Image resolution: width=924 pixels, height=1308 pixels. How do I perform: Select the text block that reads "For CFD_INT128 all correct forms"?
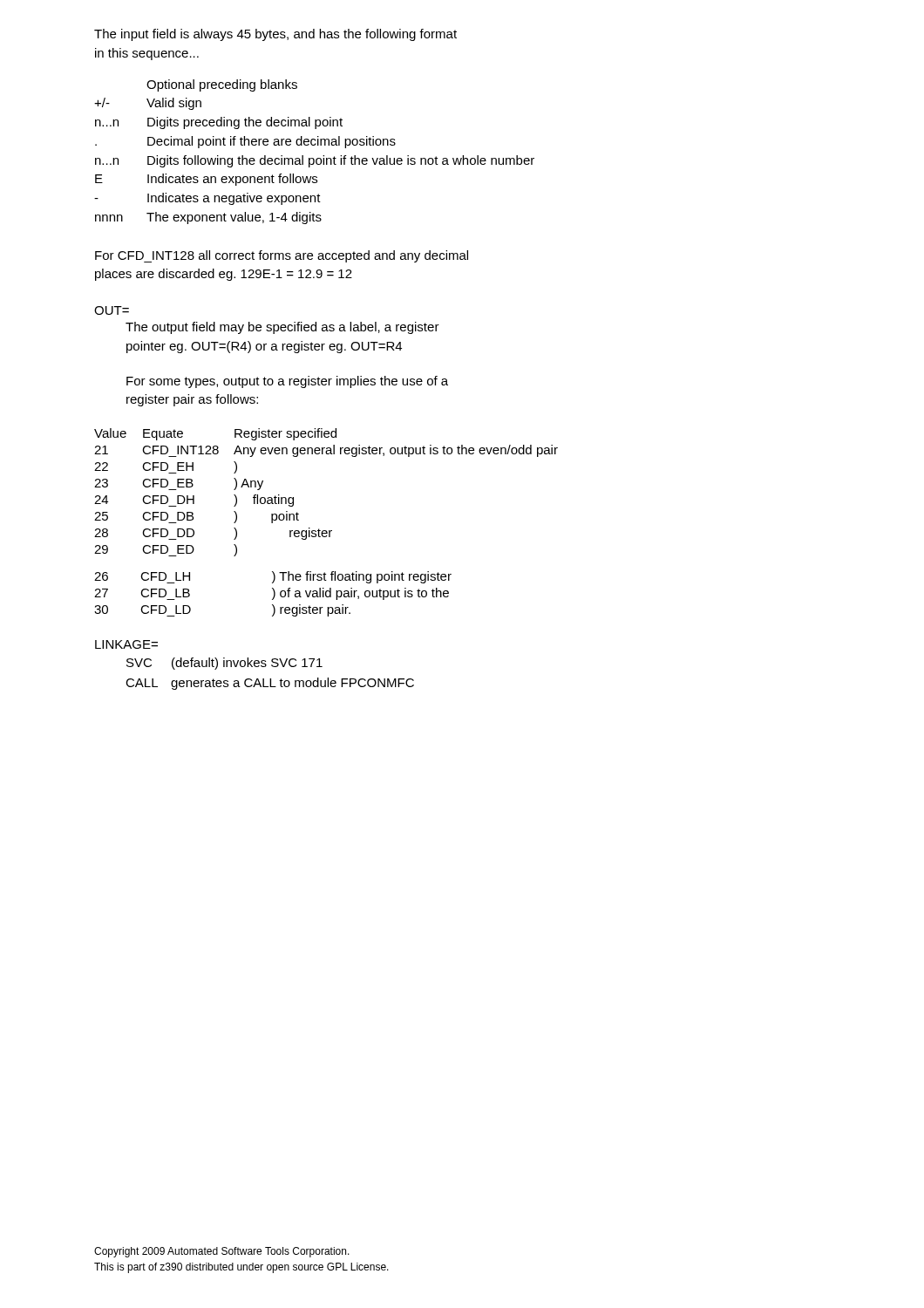pos(282,264)
